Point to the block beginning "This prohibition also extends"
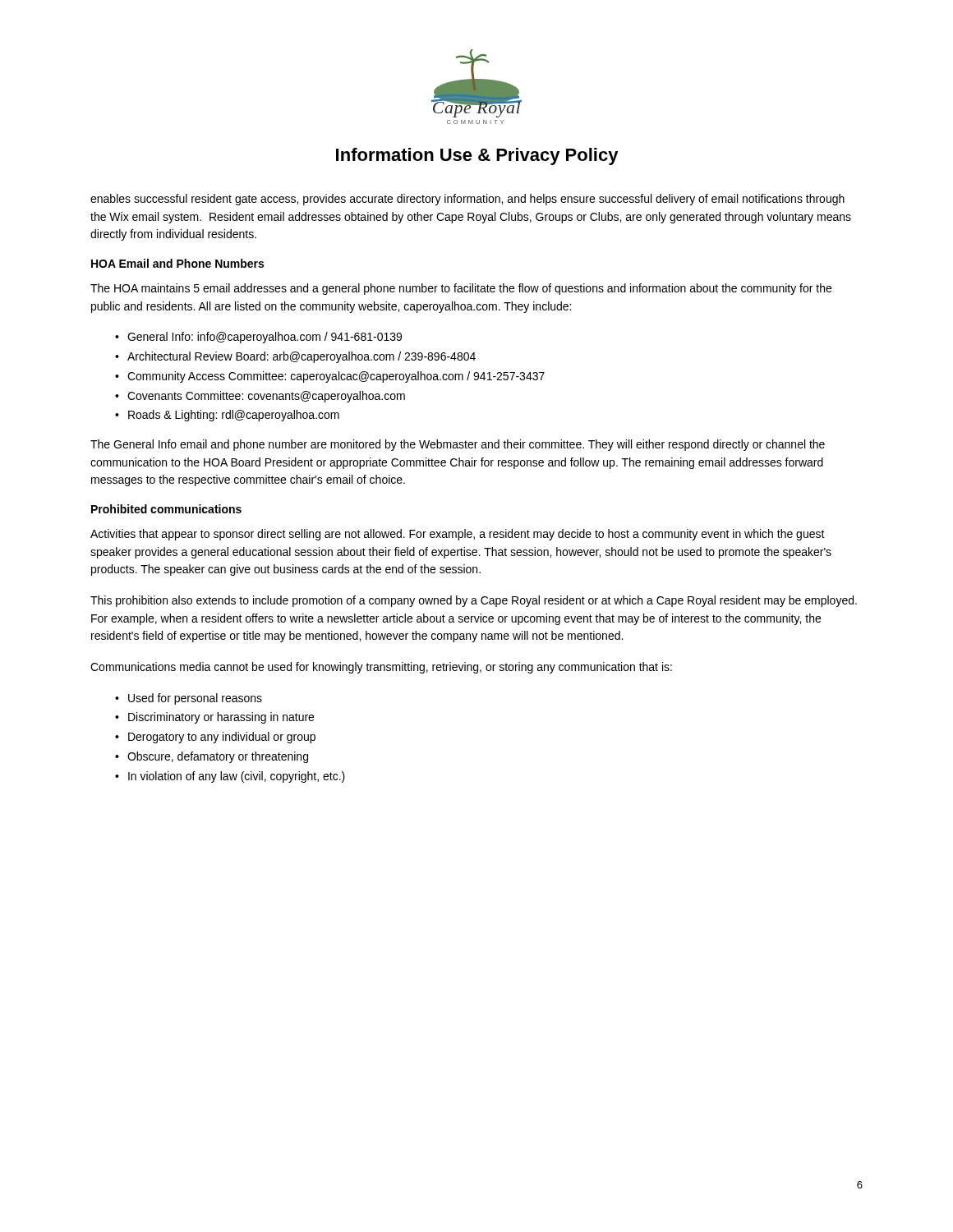 (x=474, y=618)
